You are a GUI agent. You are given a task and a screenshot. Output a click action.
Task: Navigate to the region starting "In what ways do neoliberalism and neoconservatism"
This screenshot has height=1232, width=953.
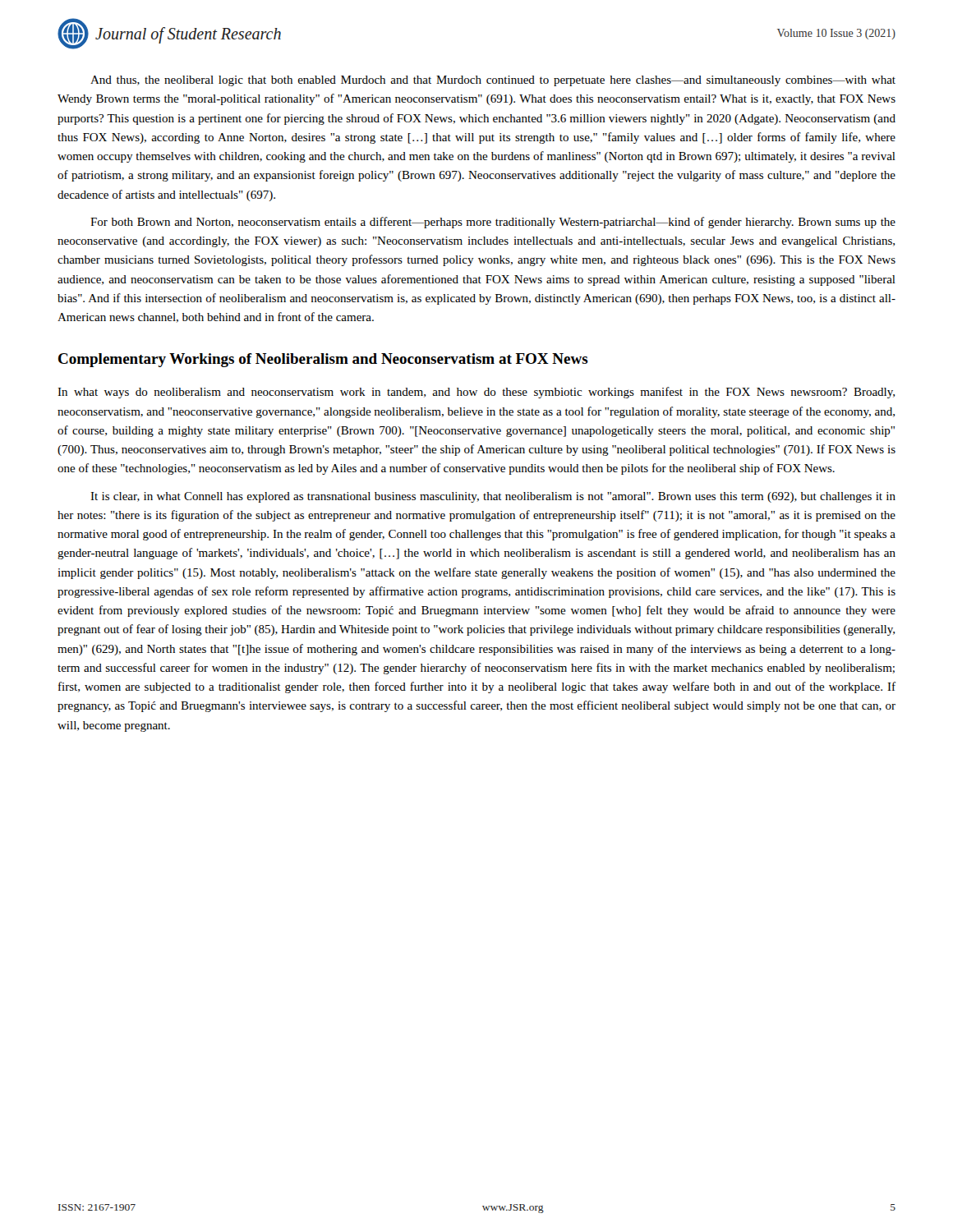[476, 431]
